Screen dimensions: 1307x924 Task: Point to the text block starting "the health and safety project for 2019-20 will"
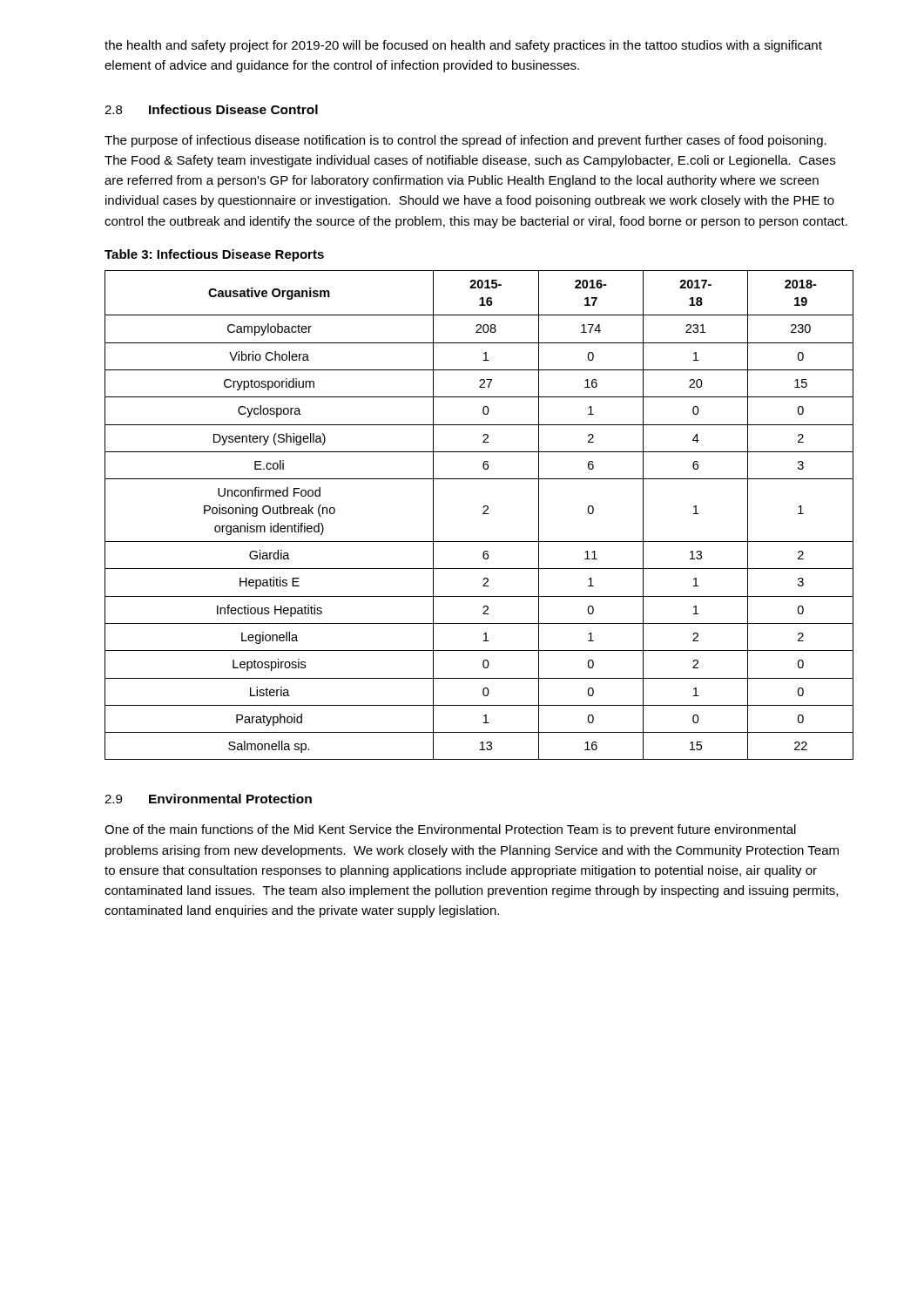(463, 55)
